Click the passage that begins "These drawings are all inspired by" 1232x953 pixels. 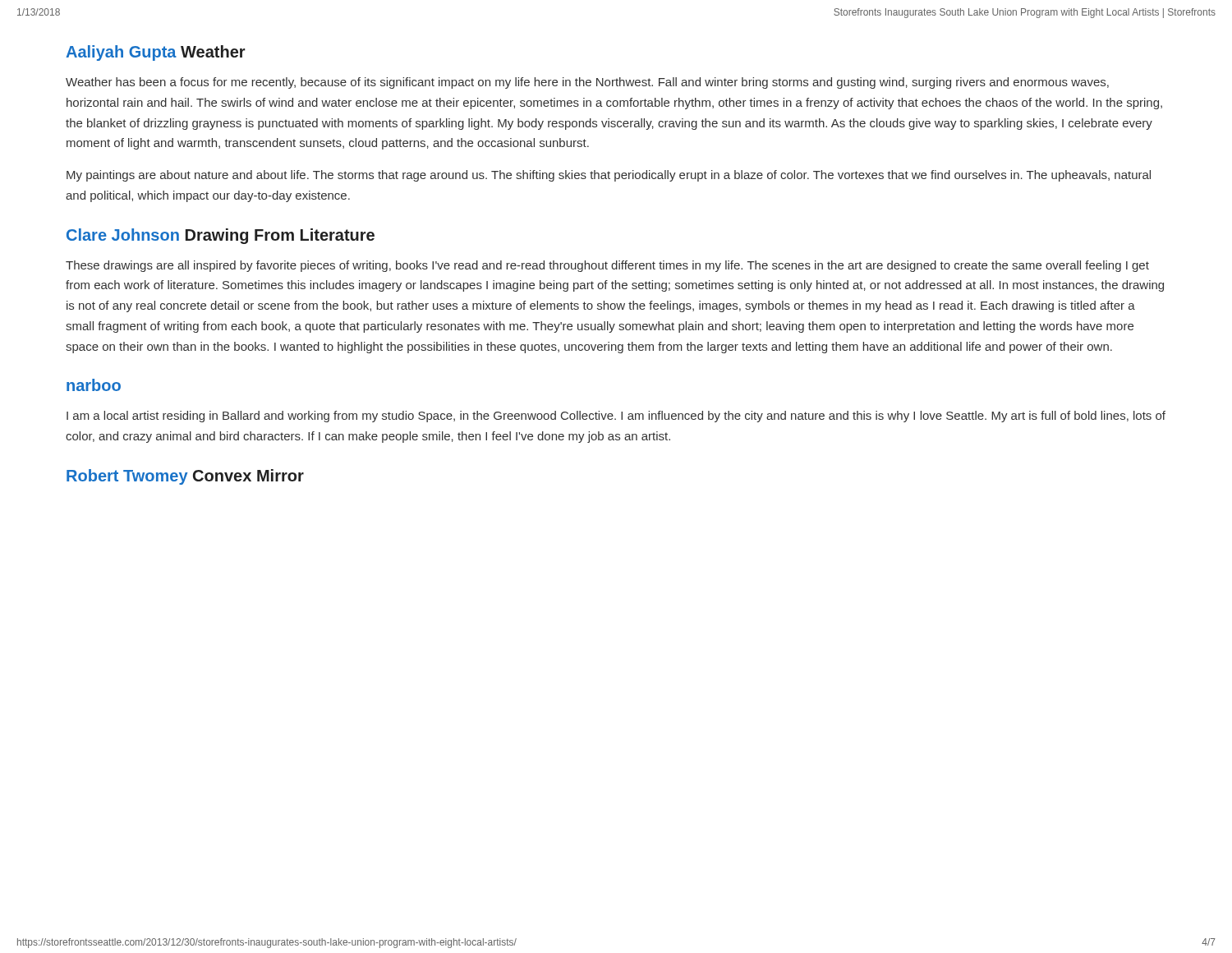(616, 306)
